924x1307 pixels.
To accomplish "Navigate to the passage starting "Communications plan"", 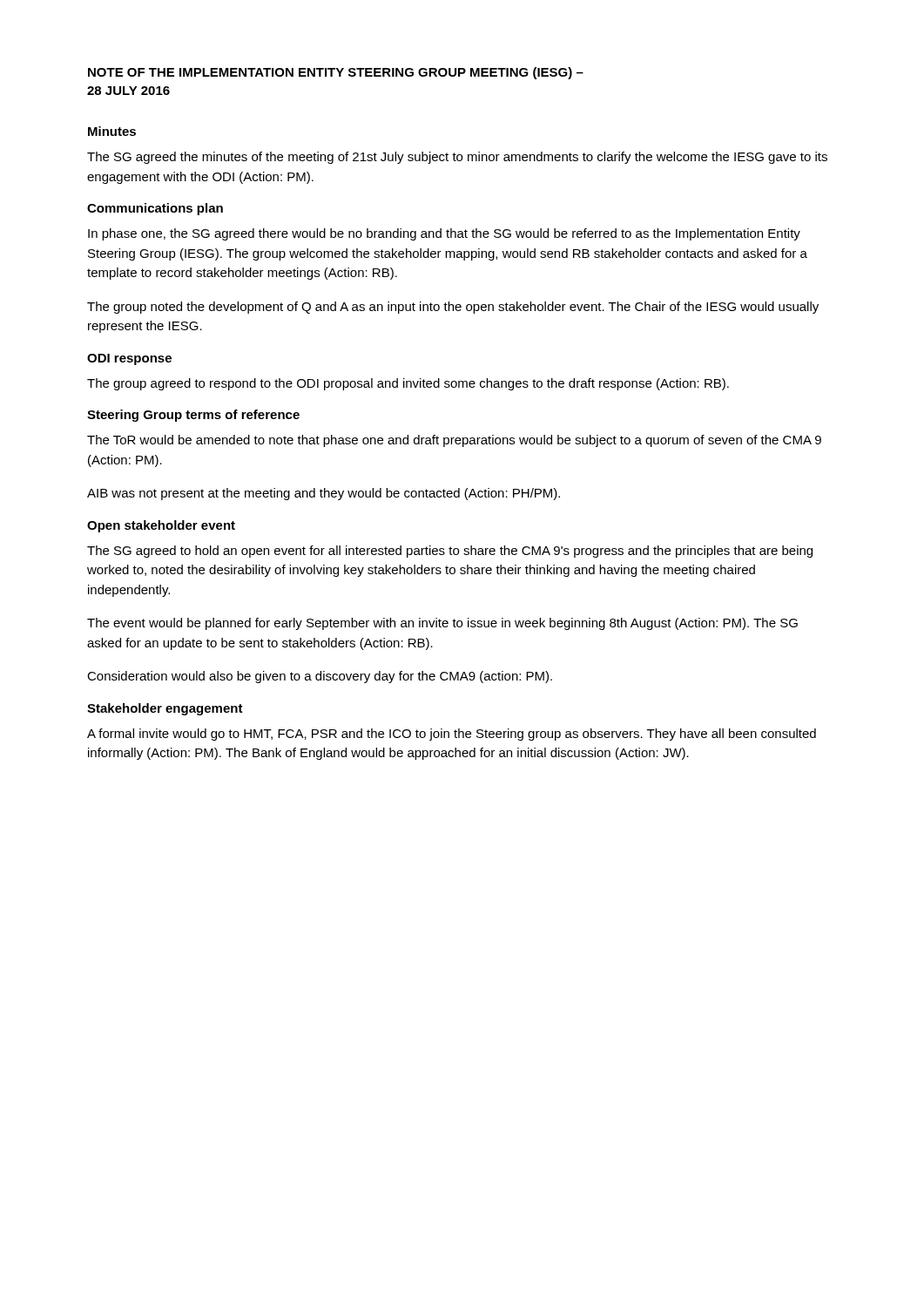I will 155,208.
